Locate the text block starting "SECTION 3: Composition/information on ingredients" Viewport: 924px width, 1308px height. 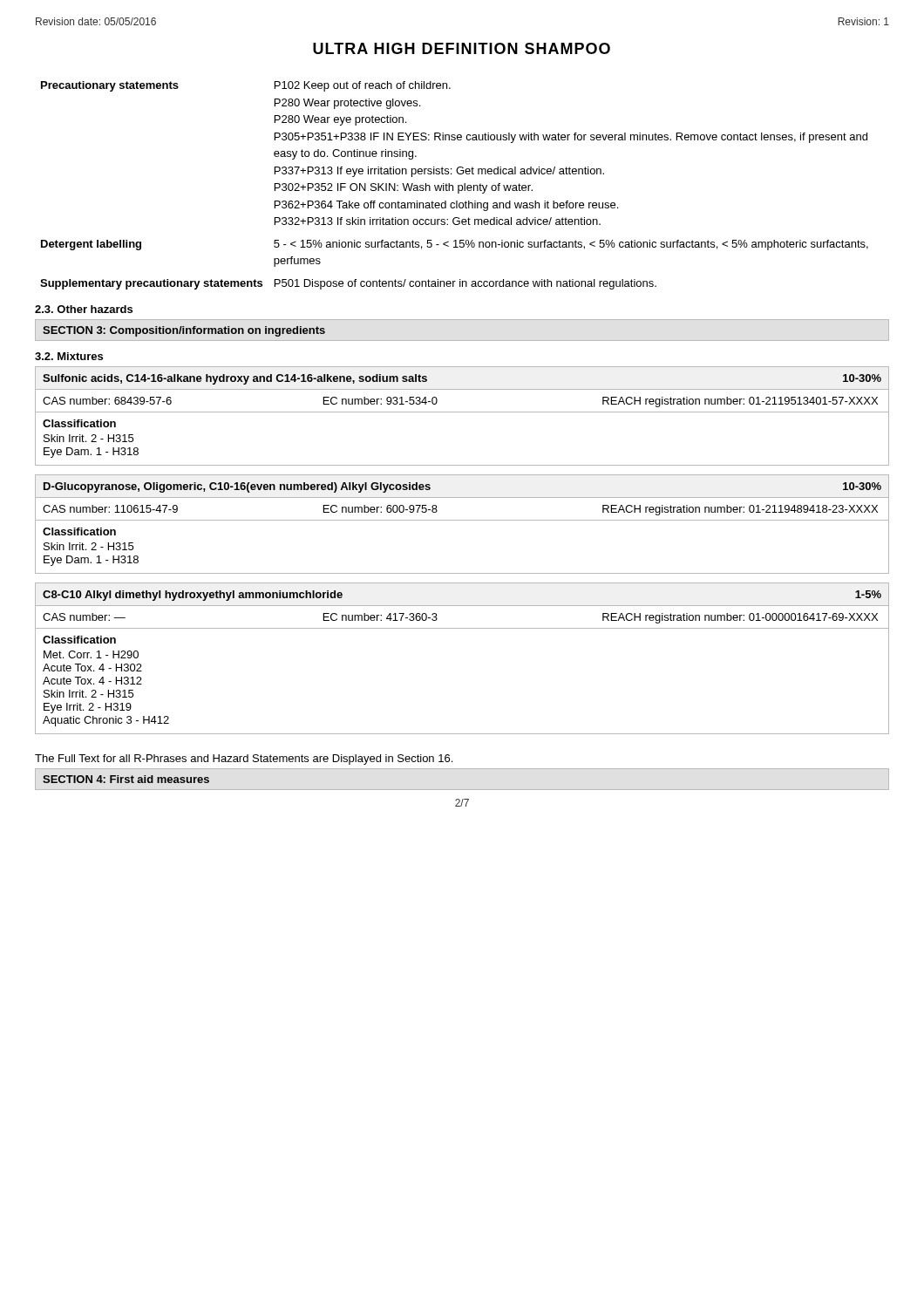click(x=184, y=330)
